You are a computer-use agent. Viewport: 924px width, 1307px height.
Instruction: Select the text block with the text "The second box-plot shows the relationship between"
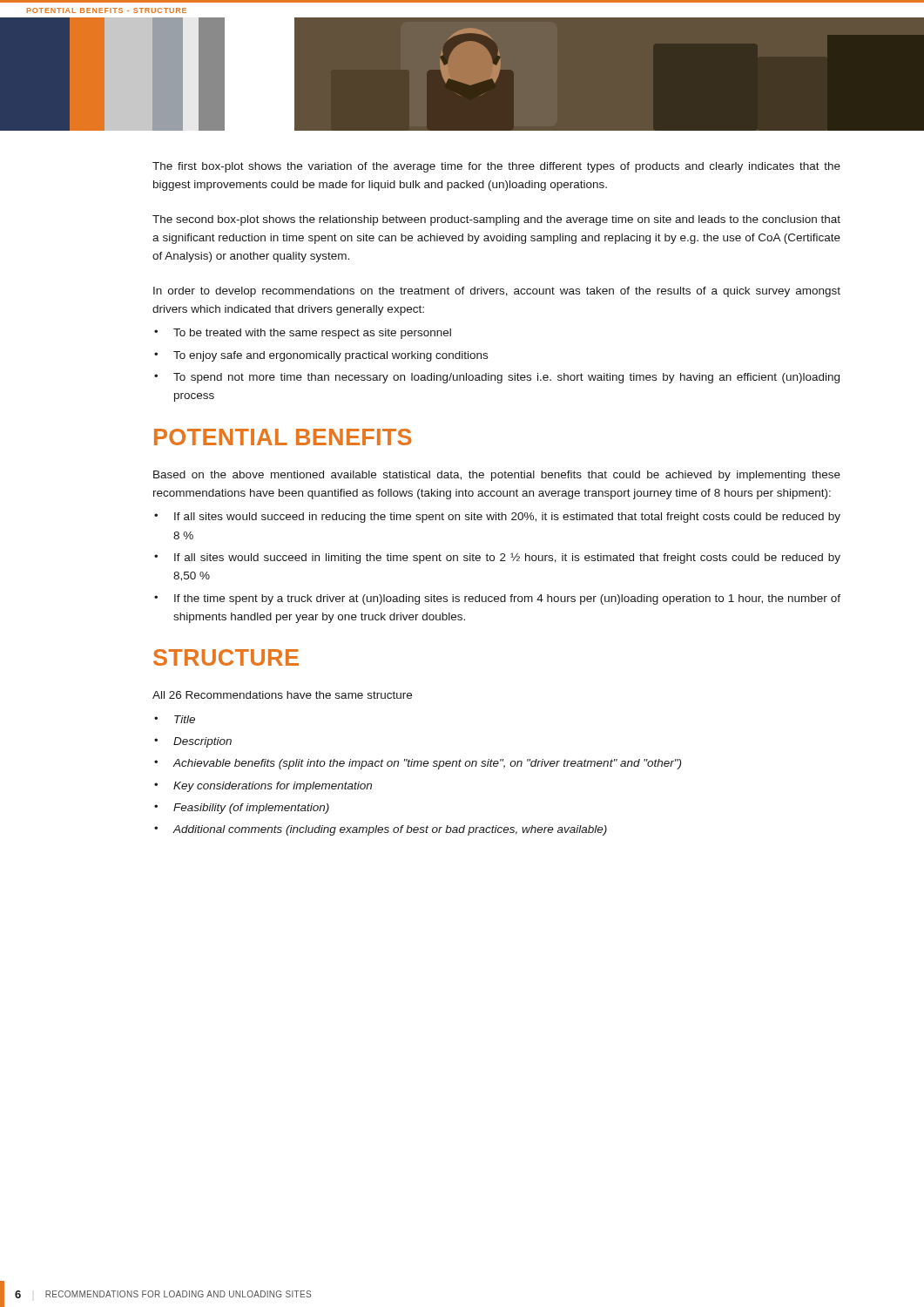tap(496, 237)
